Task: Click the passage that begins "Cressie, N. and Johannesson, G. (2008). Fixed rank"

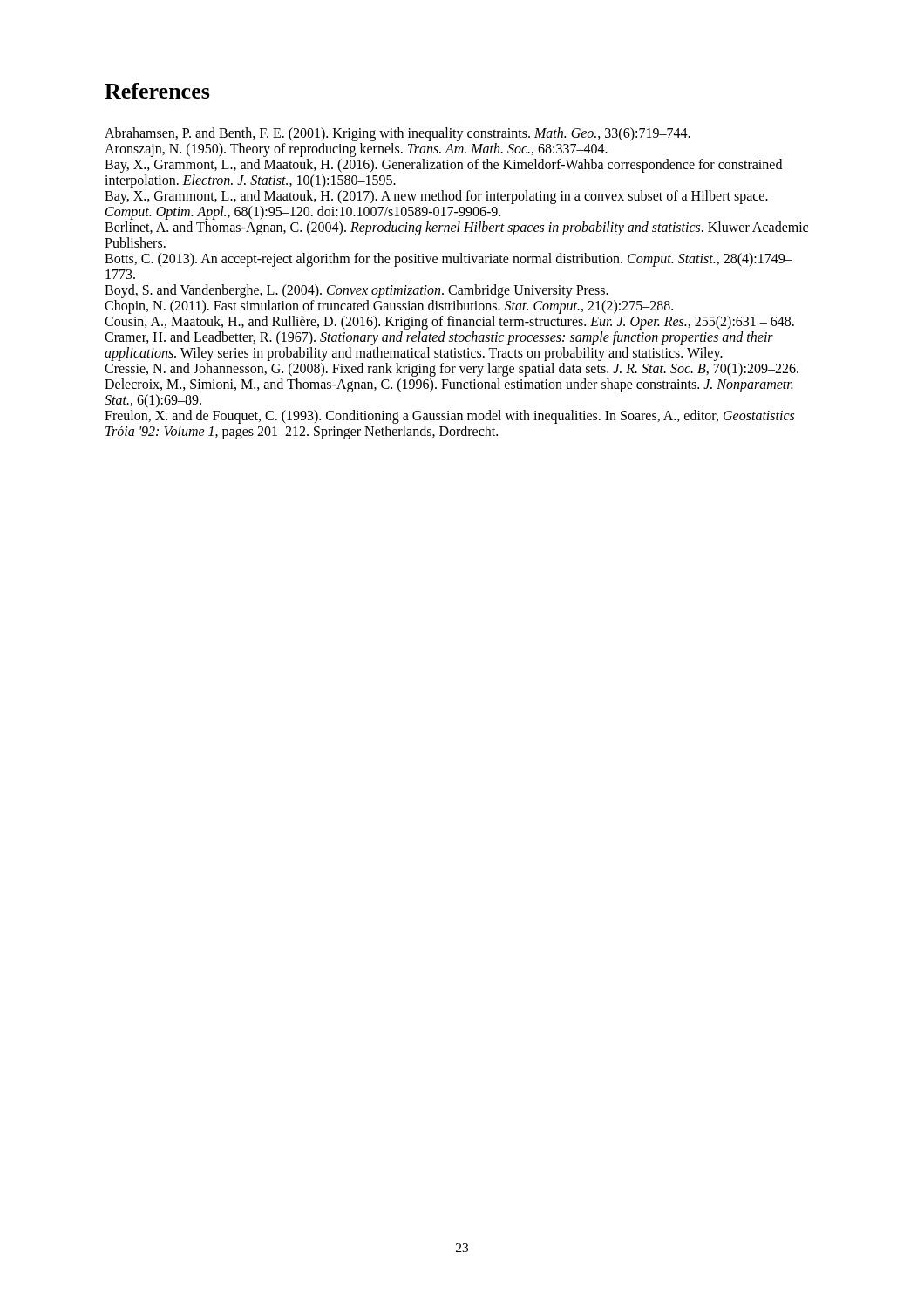Action: click(x=452, y=368)
